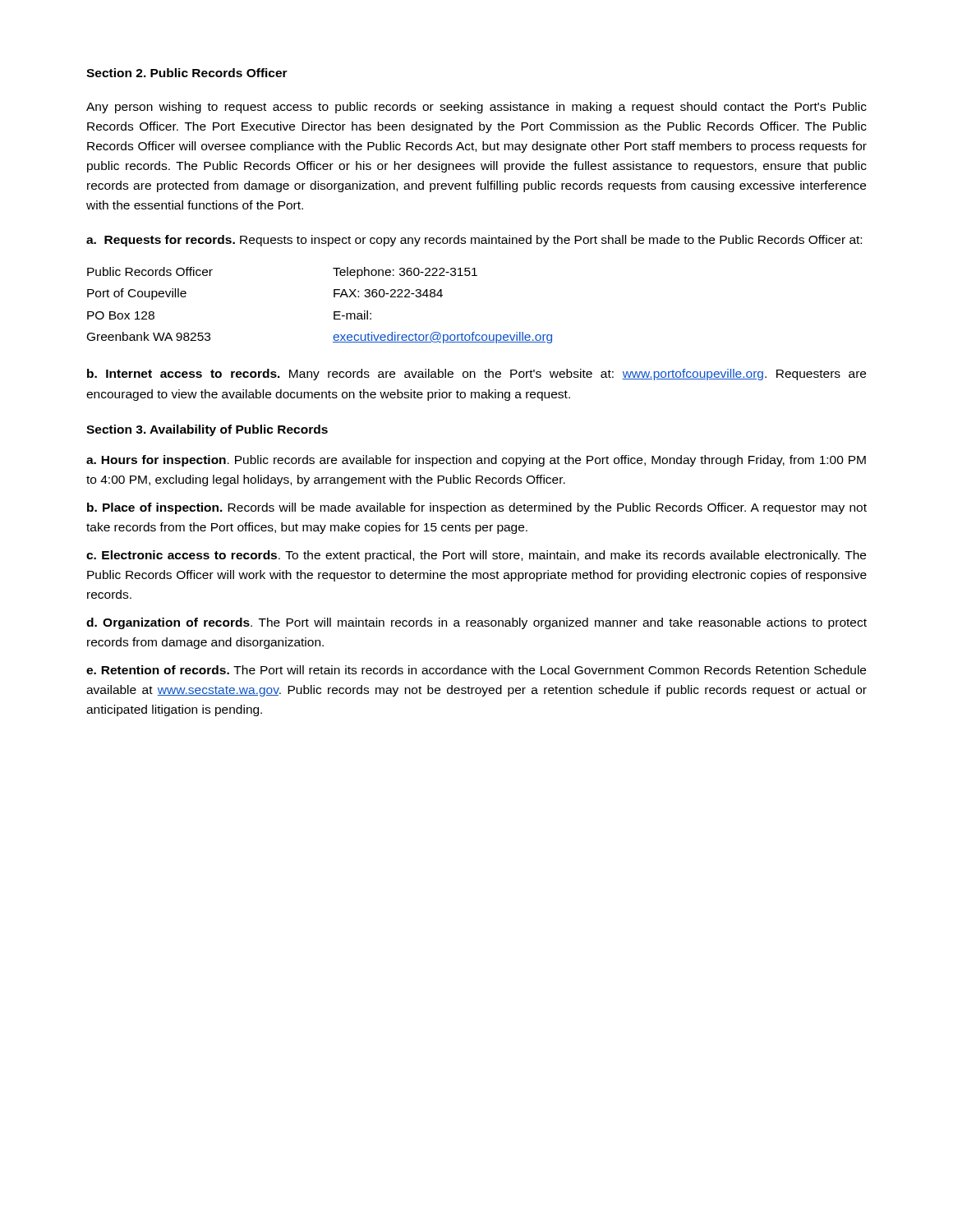Point to the block starting "a. Hours for"
953x1232 pixels.
pyautogui.click(x=476, y=469)
